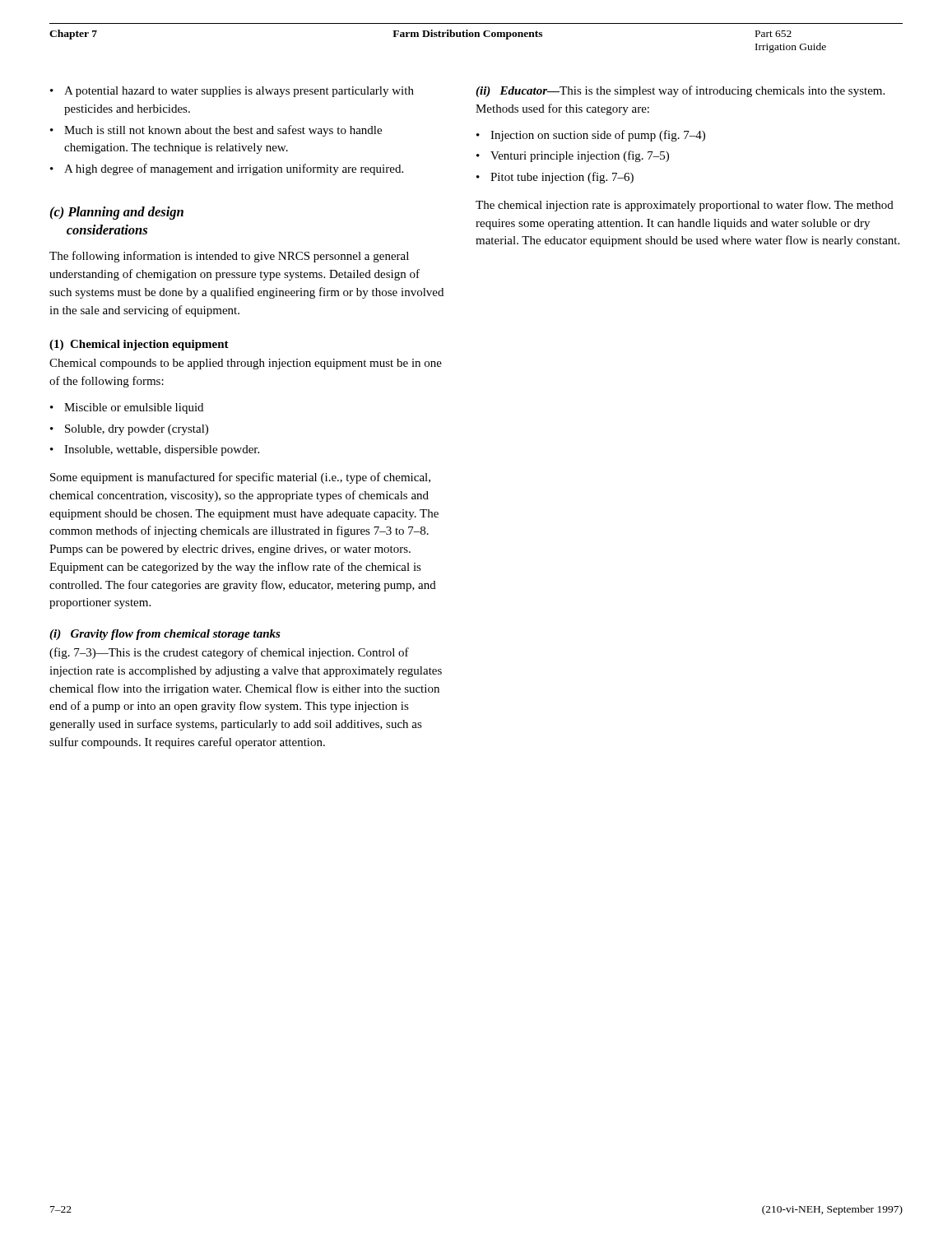
Task: Select the region starting "(i) Gravity flow from chemical storage tanks"
Action: coord(165,633)
